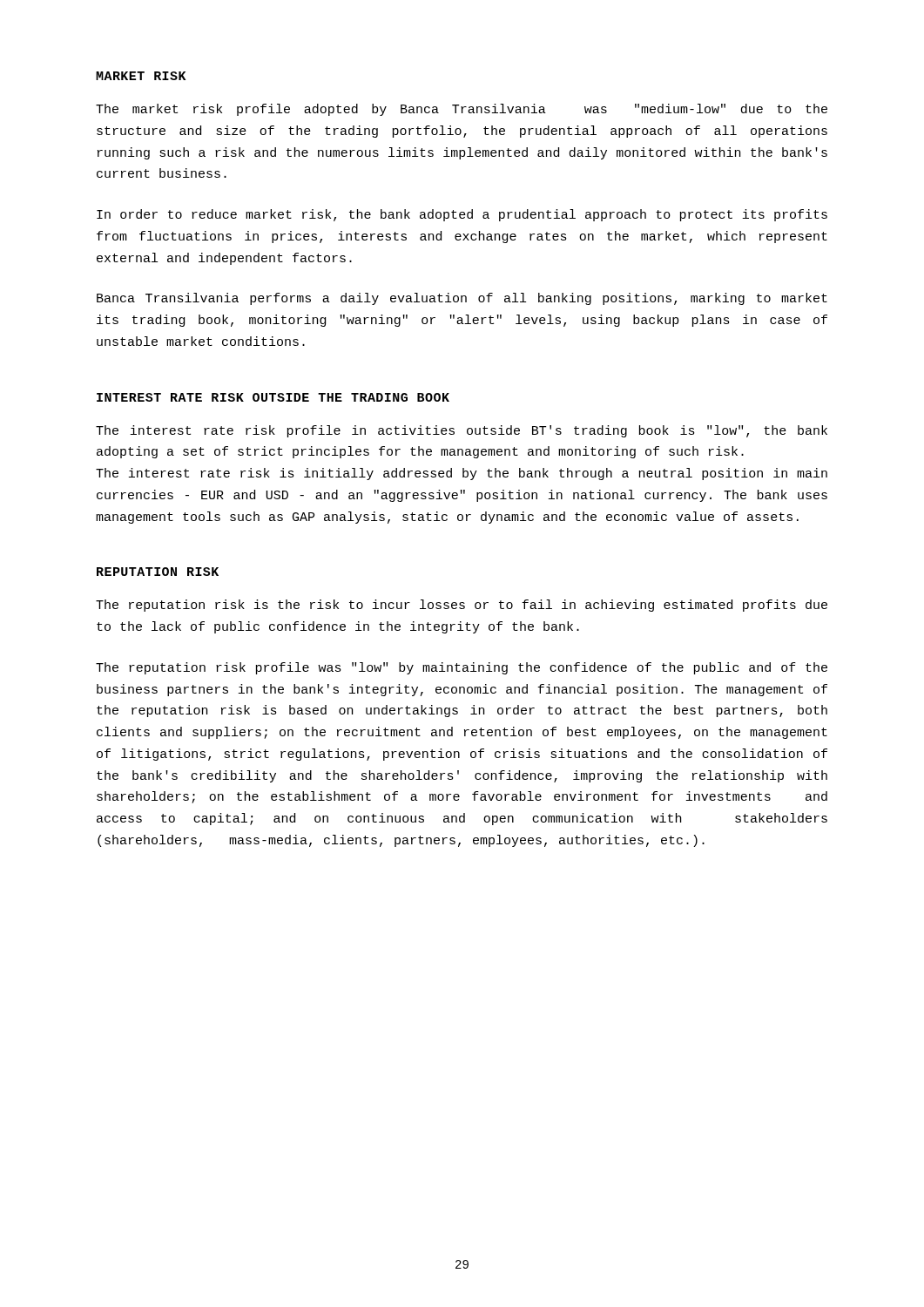Point to the block beginning "The reputation risk profile was "low" by"
Screen dimensions: 1307x924
click(462, 755)
